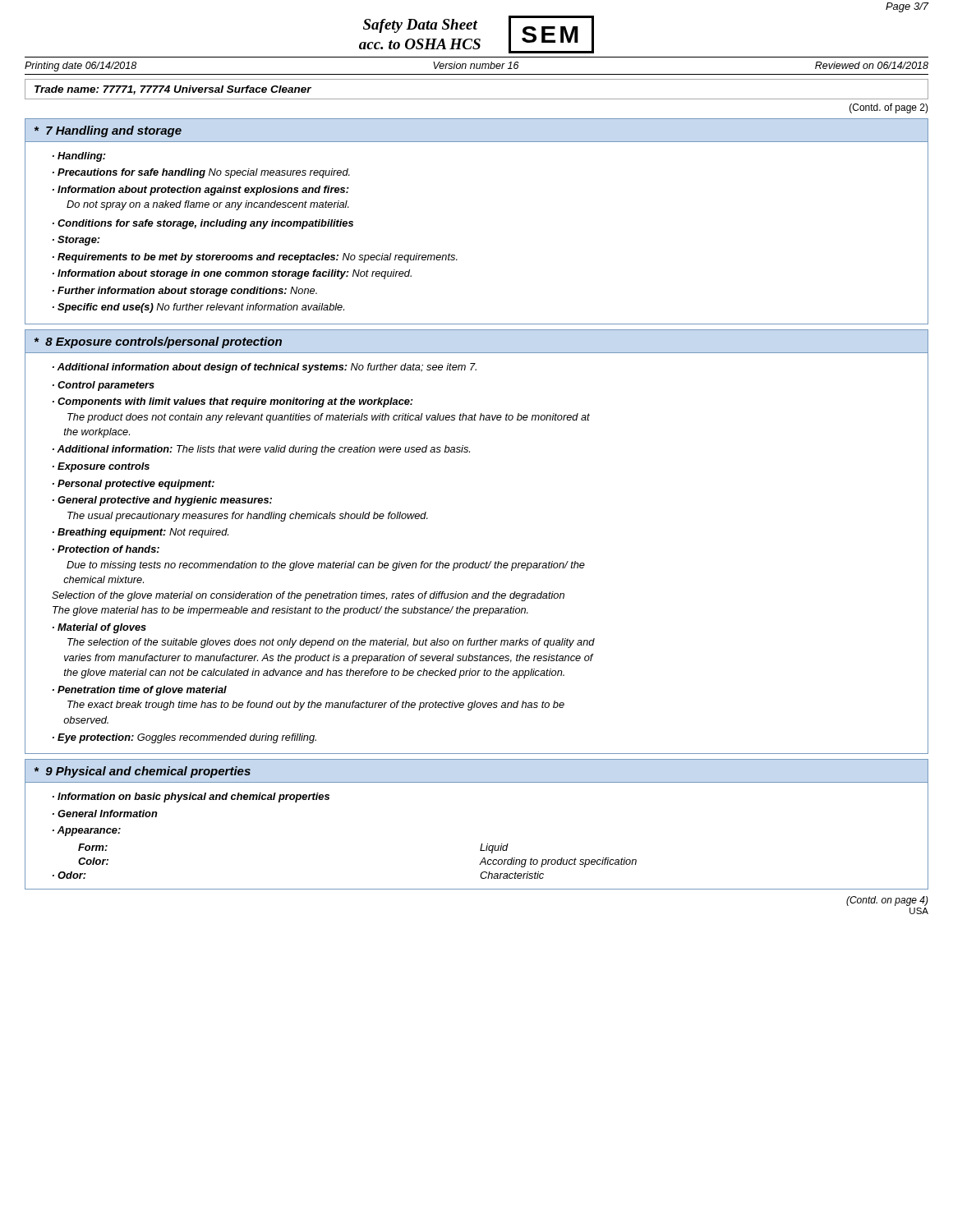The width and height of the screenshot is (953, 1232).
Task: Point to the block starting "· Odor:"
Action: click(69, 875)
